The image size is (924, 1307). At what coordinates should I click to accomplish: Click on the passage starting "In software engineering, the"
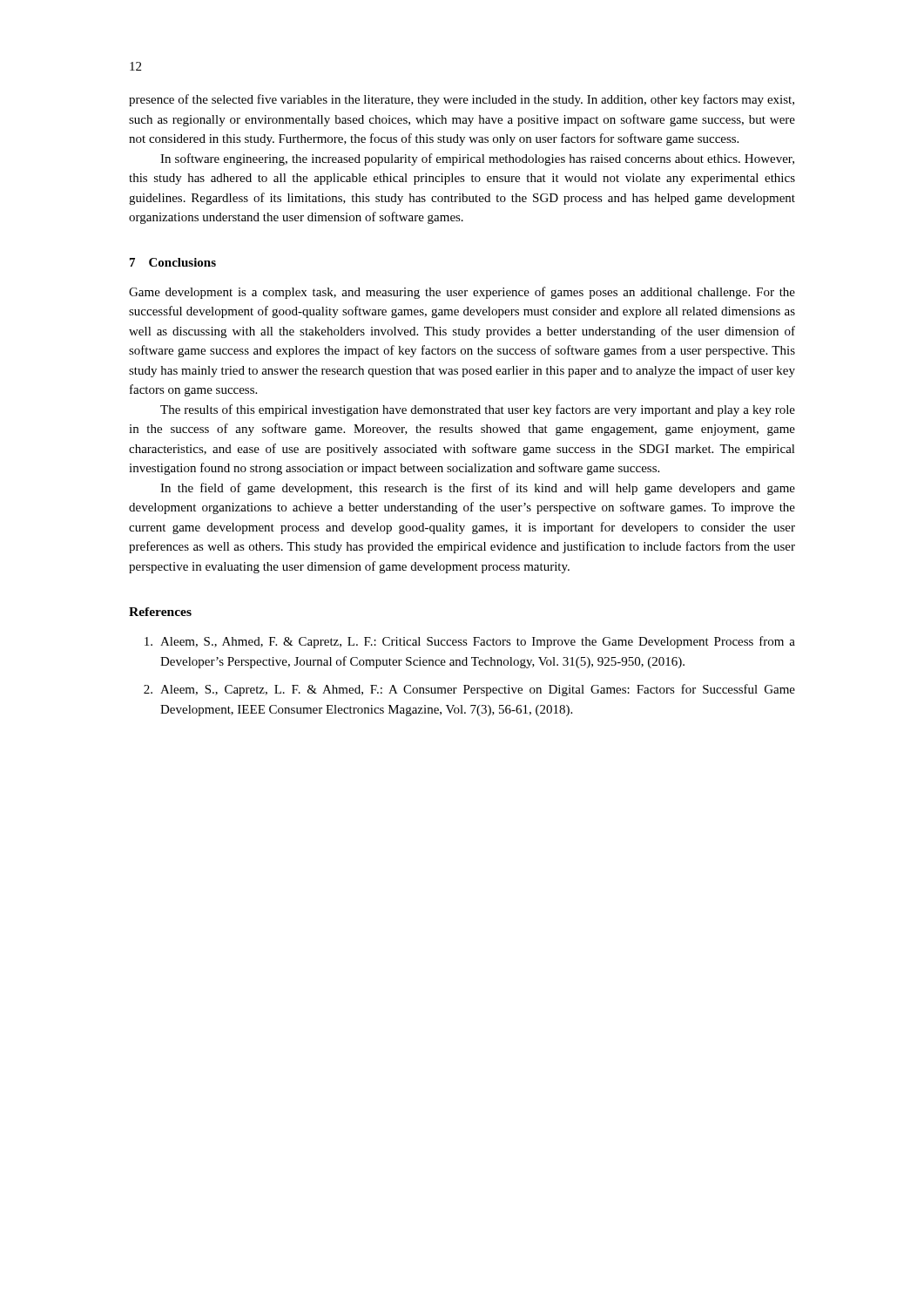click(x=462, y=188)
